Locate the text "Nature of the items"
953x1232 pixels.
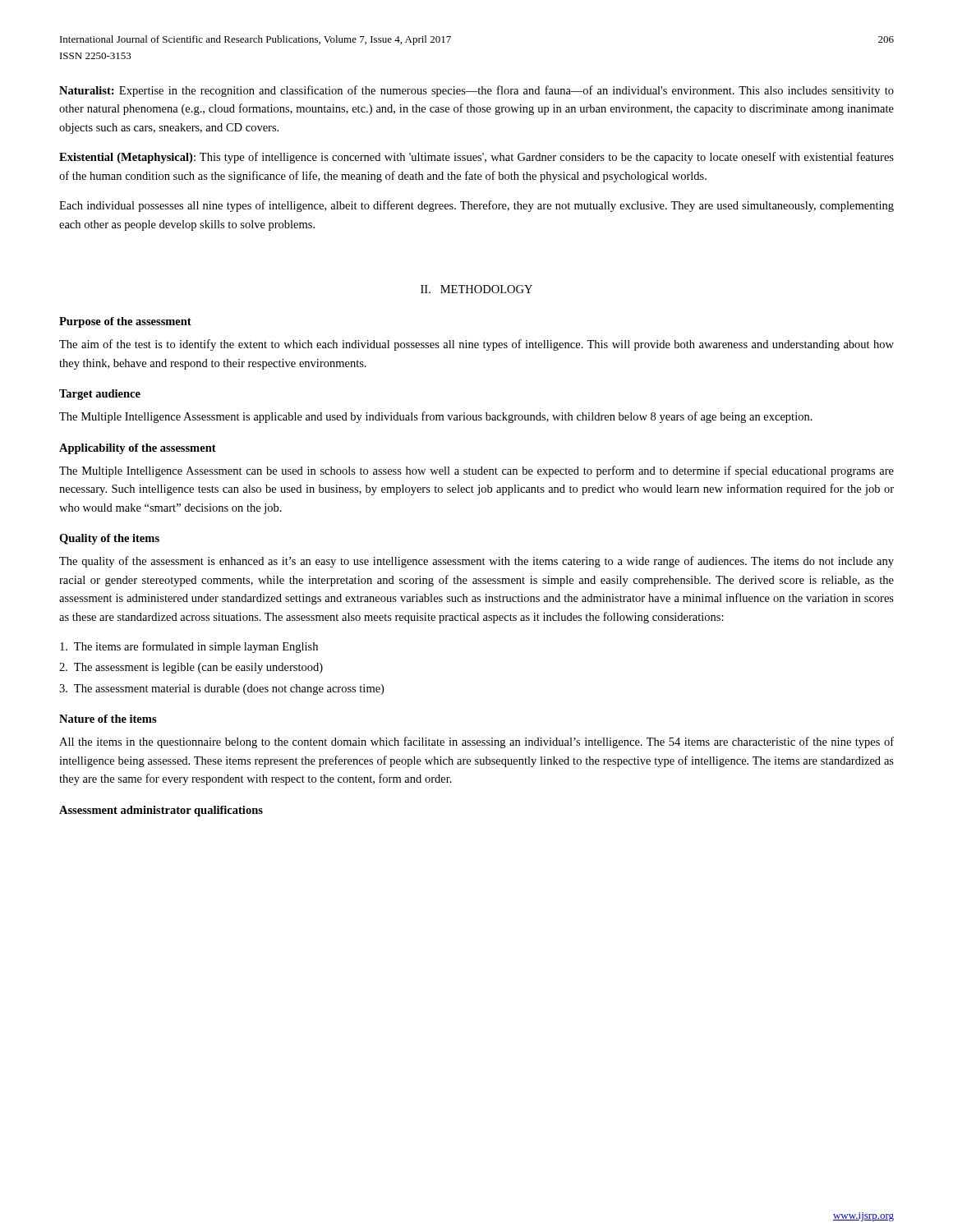pos(108,719)
